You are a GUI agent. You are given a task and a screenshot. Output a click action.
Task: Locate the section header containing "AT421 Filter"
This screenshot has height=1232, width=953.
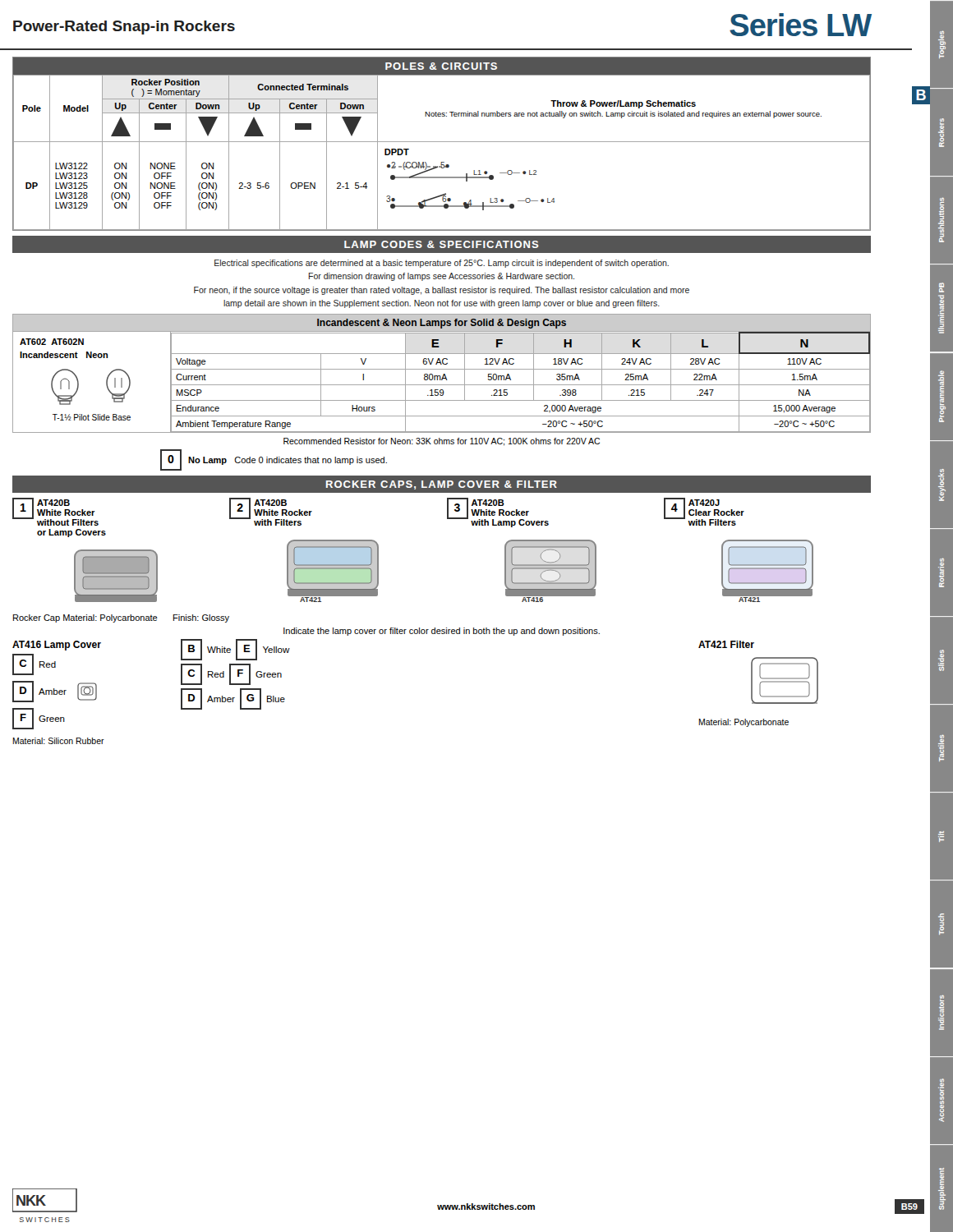(x=726, y=645)
